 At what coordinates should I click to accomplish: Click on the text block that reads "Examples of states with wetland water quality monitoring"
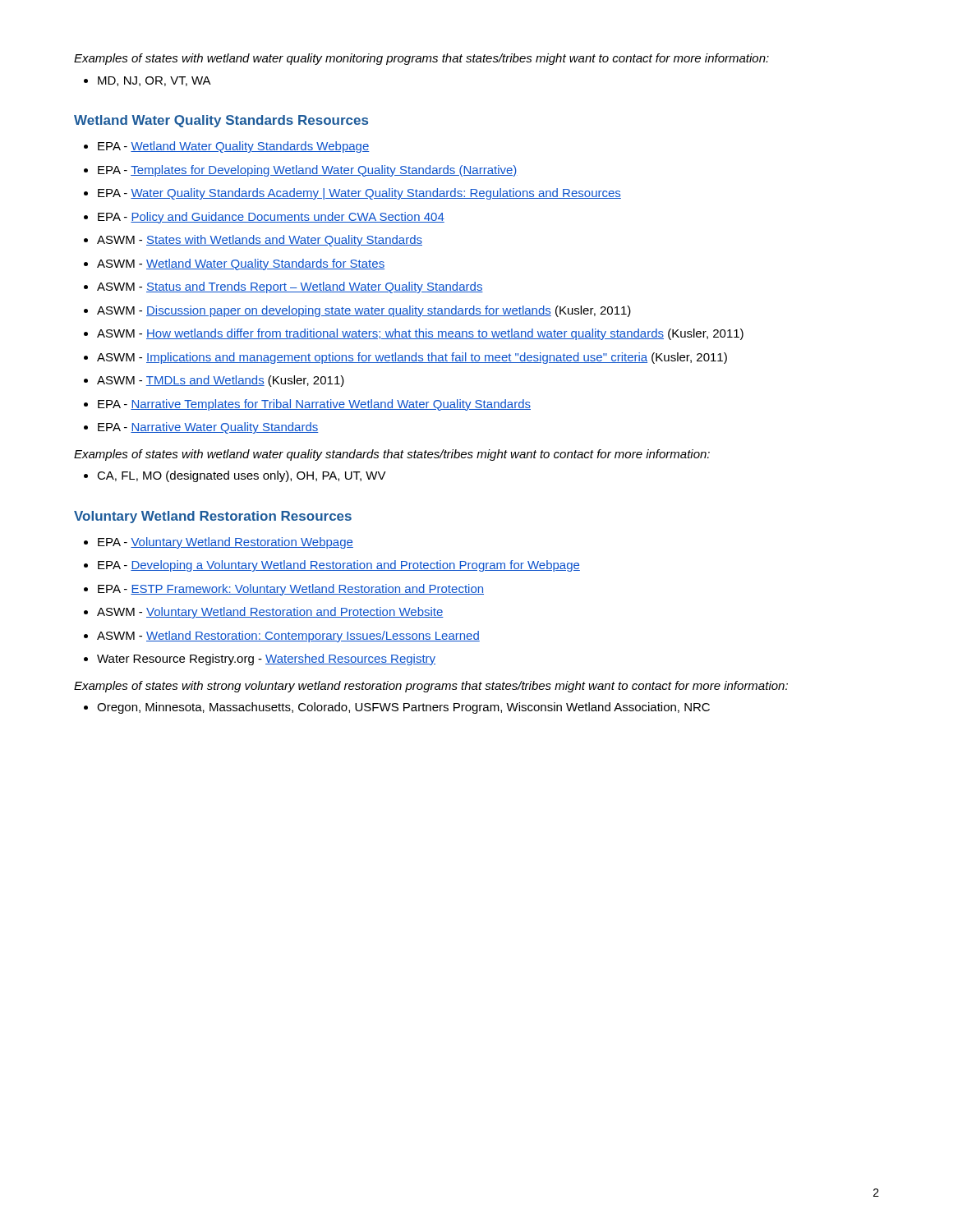(x=422, y=58)
